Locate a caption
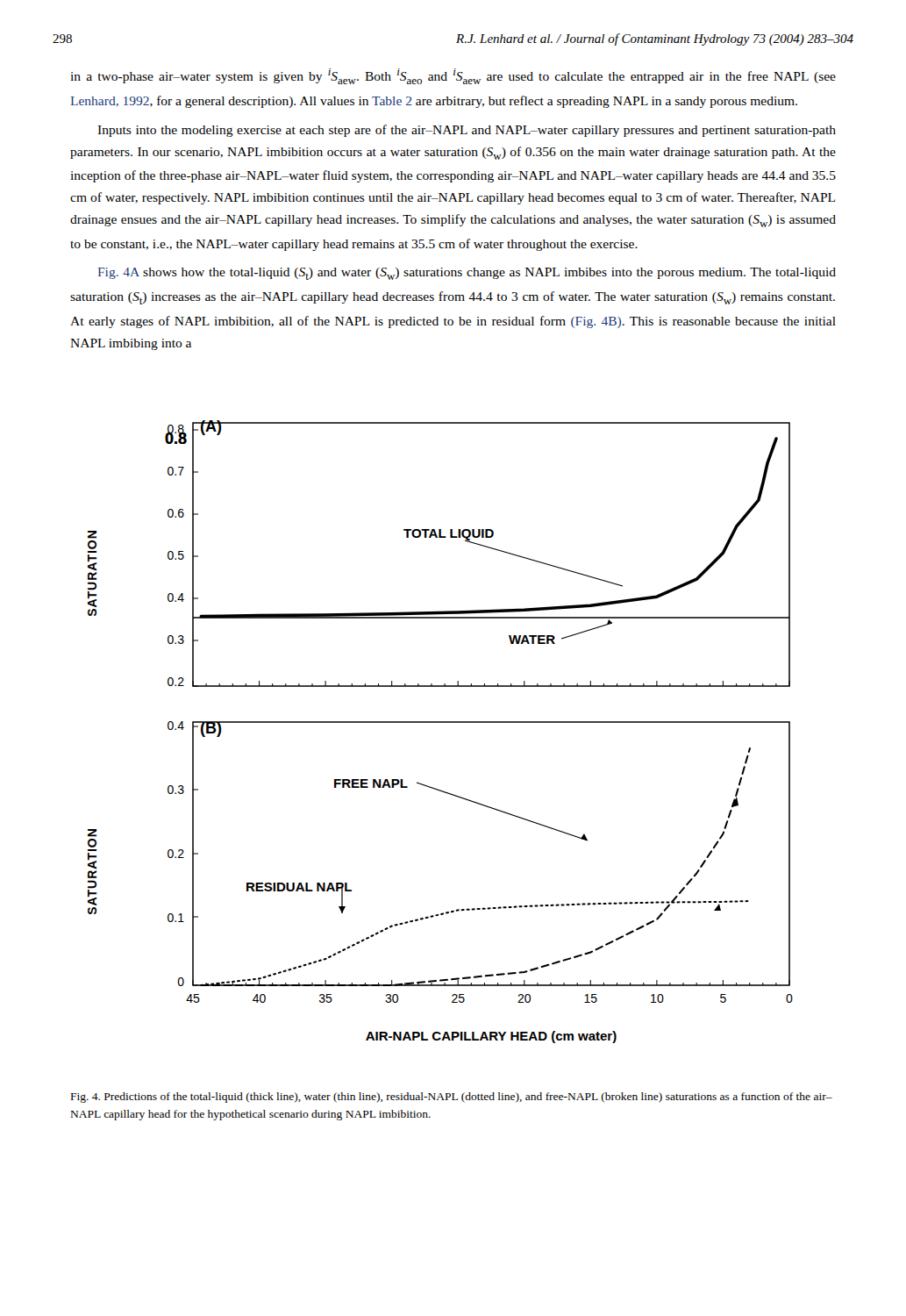This screenshot has height=1316, width=906. coord(453,1106)
